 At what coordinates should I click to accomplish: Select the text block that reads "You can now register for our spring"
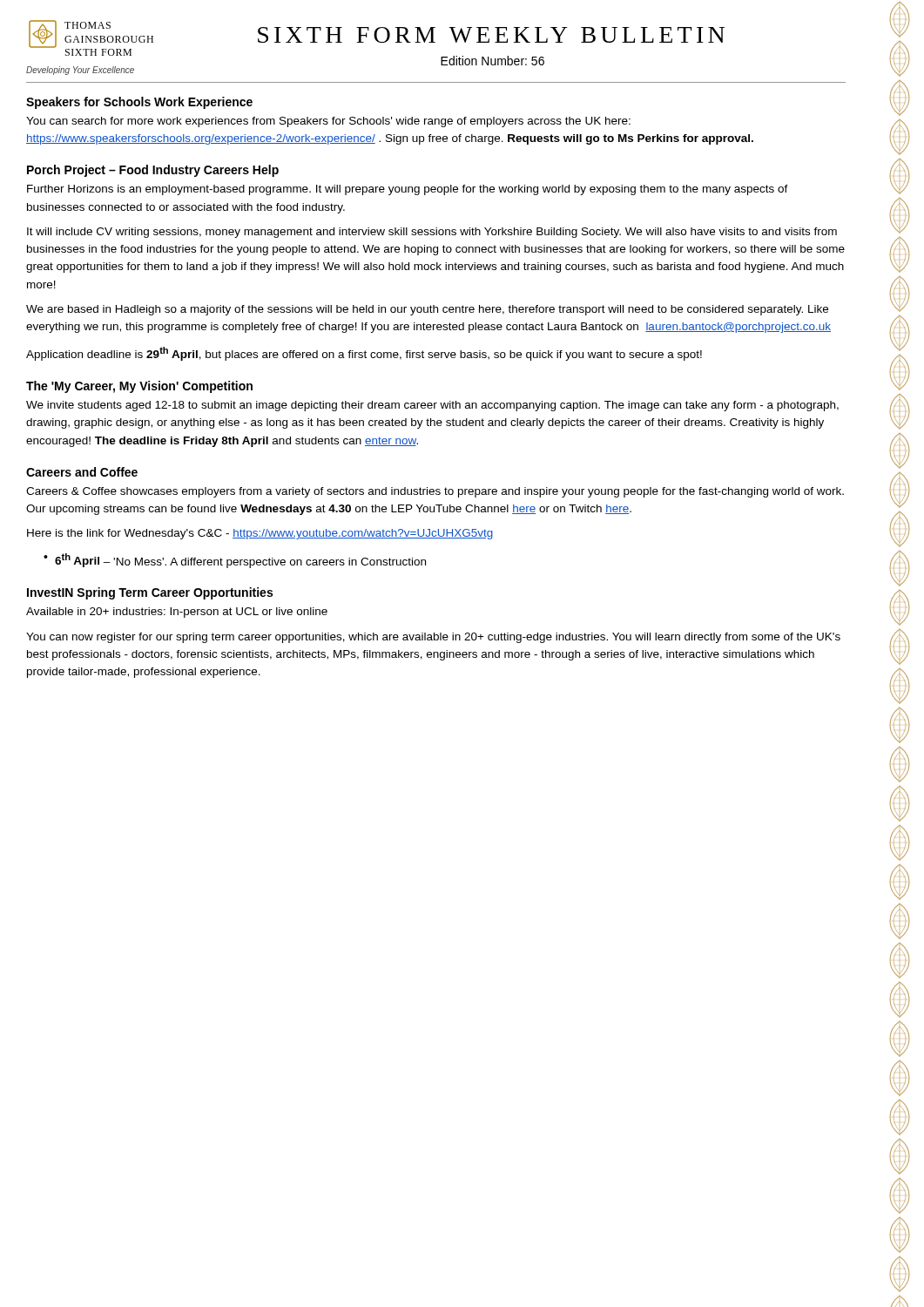pos(433,654)
